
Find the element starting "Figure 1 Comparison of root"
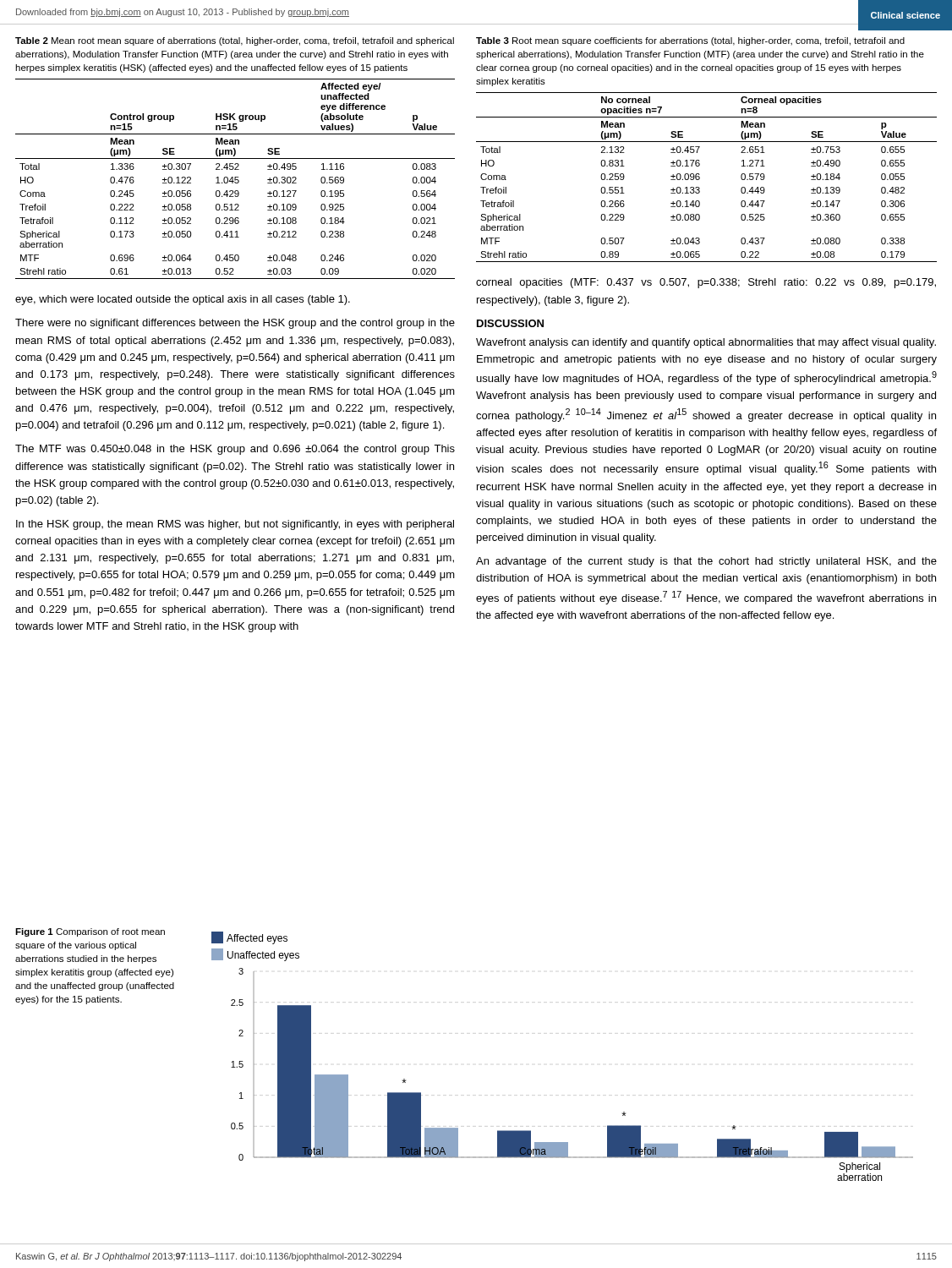click(x=95, y=966)
